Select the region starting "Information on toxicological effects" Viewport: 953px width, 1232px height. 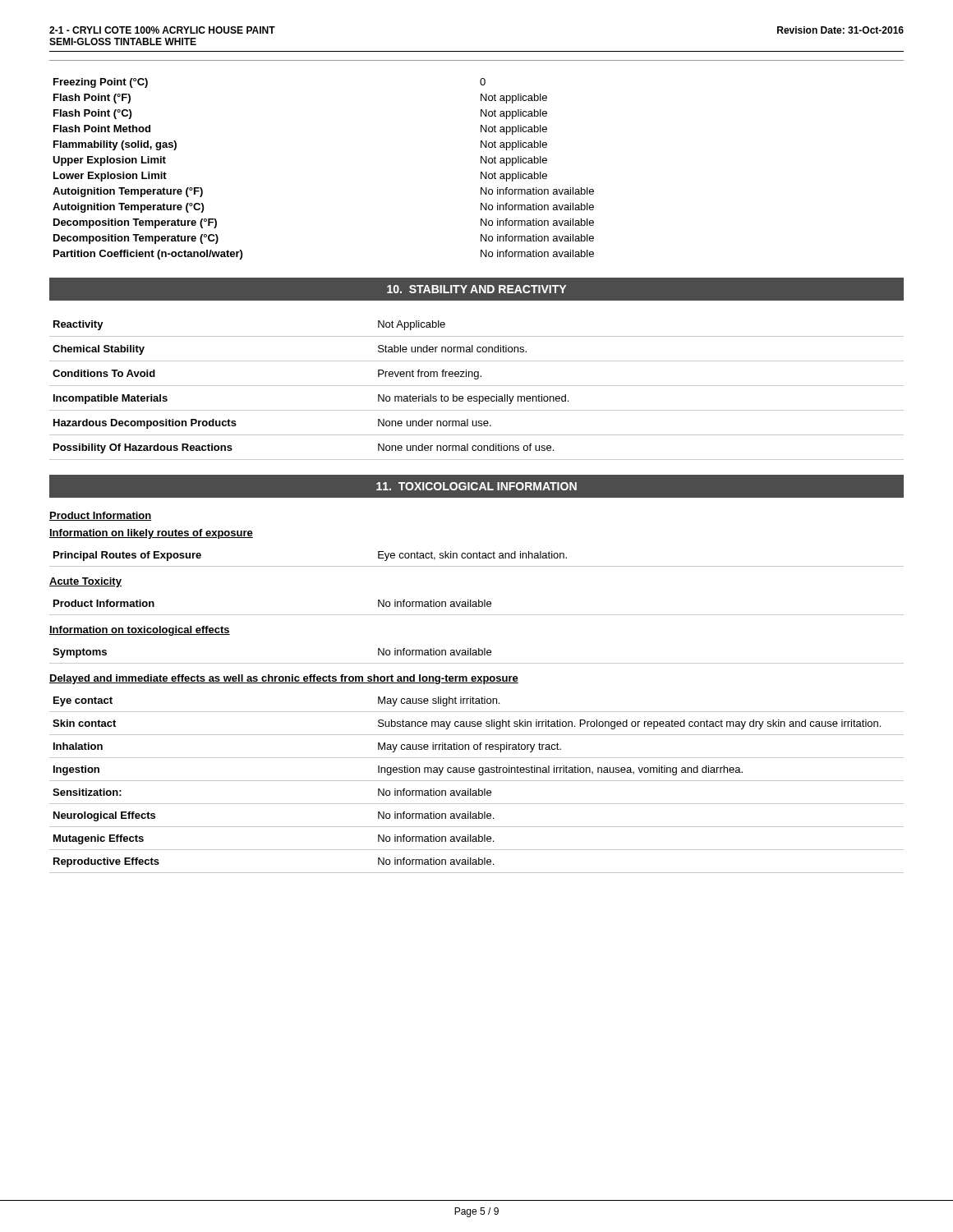point(139,630)
